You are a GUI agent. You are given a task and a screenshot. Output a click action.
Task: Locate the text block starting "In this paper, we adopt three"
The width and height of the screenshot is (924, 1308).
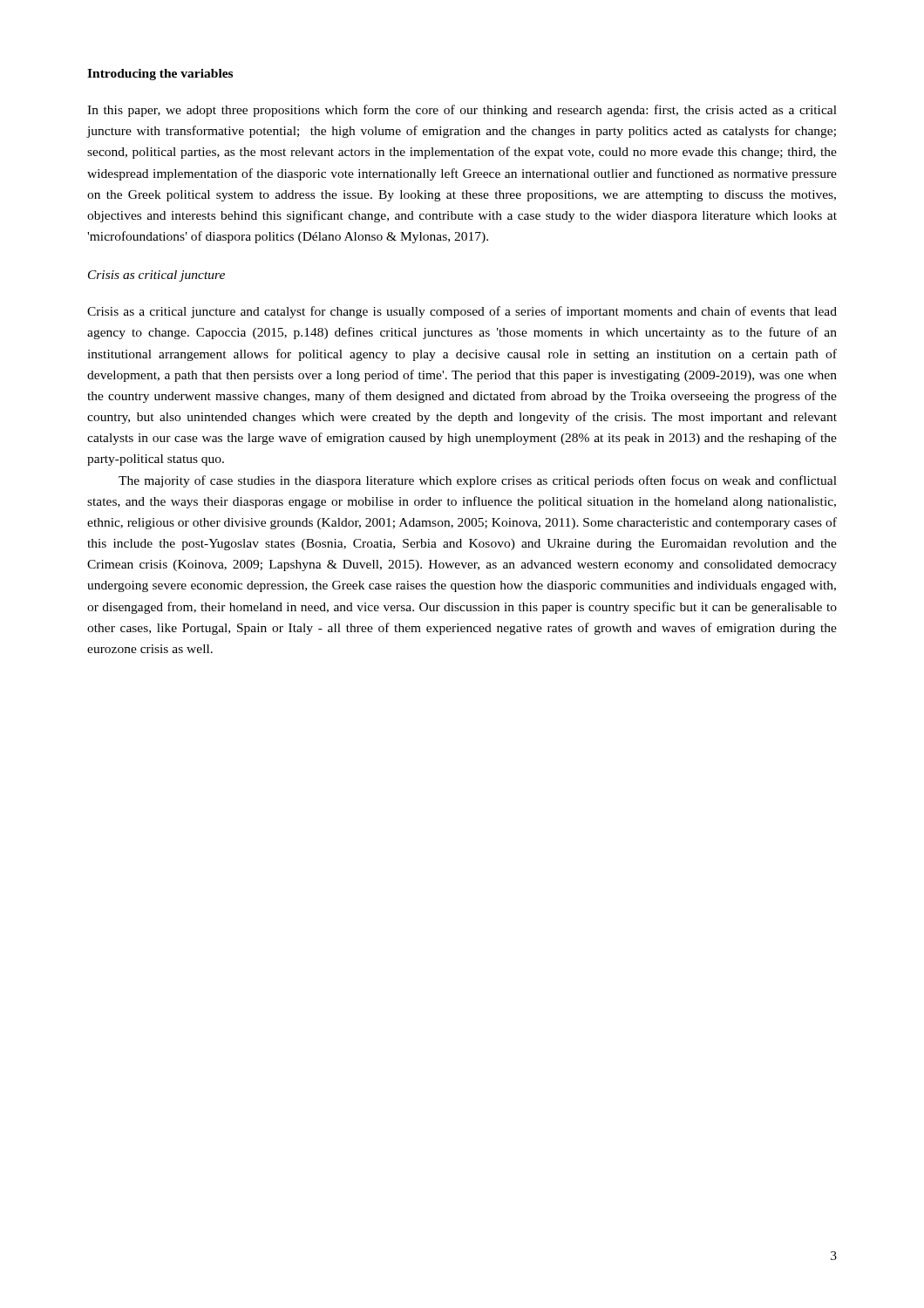(x=462, y=173)
